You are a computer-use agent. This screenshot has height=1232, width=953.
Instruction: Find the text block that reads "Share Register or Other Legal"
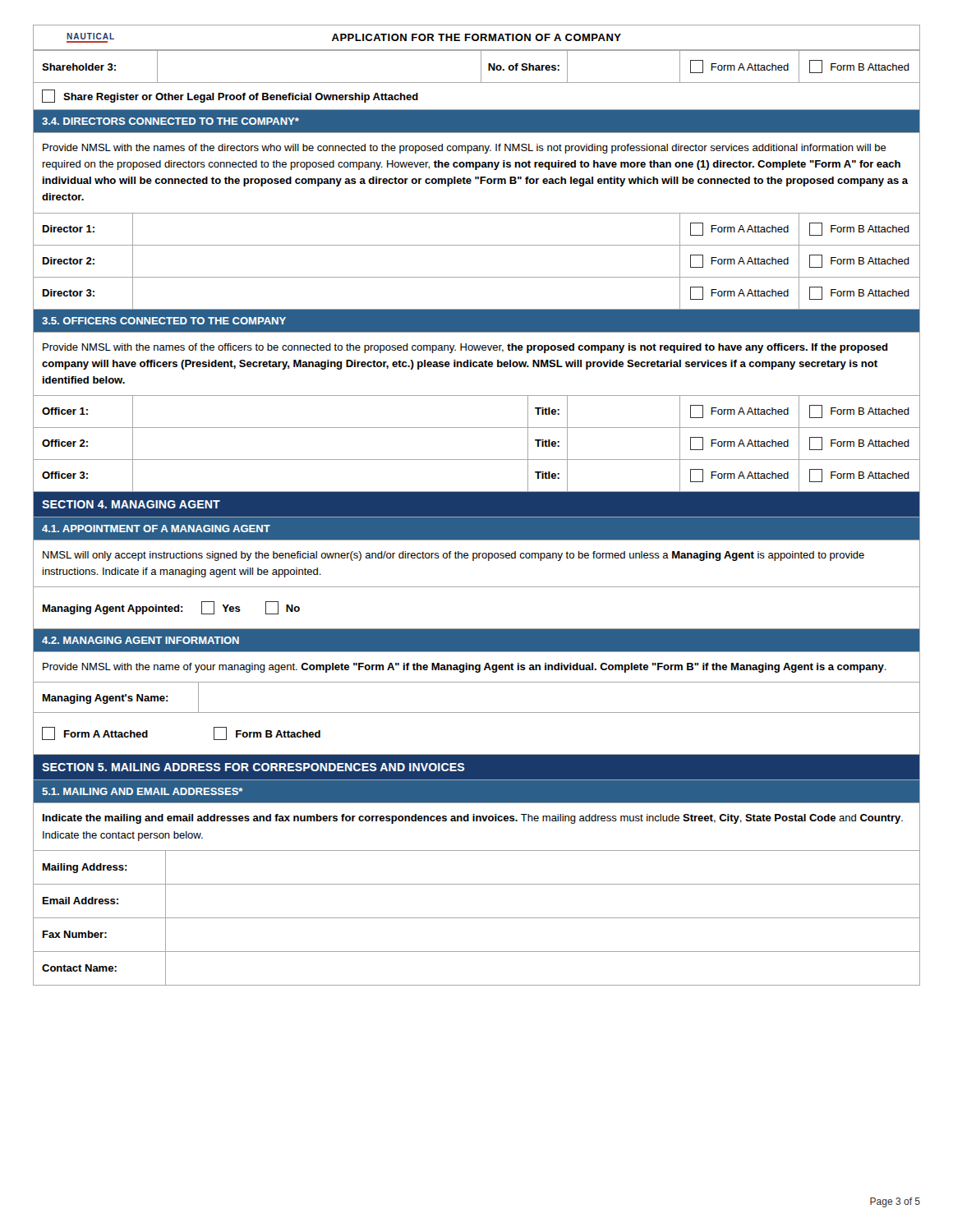click(x=476, y=96)
